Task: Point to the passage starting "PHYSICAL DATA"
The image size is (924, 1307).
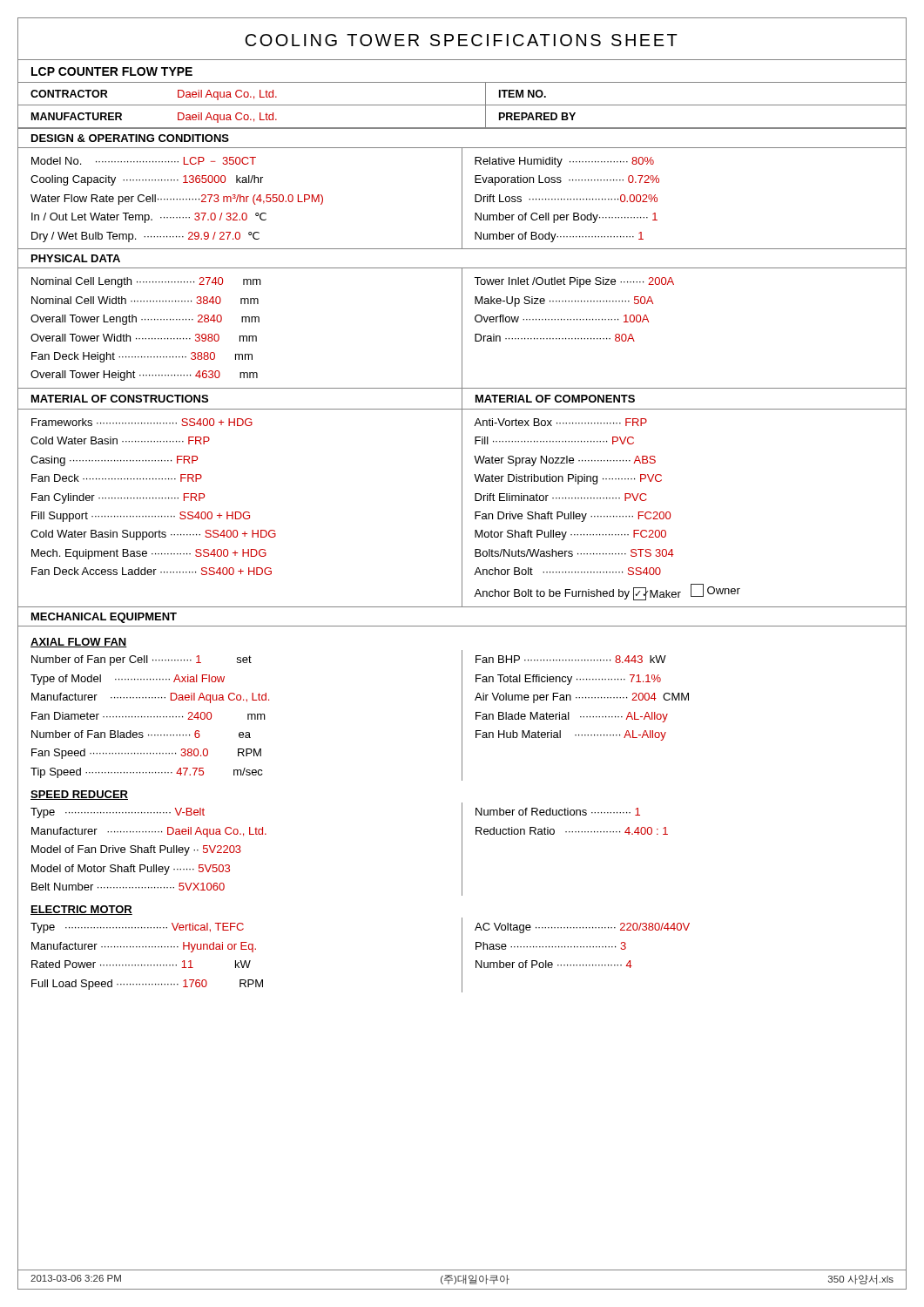Action: click(x=75, y=259)
